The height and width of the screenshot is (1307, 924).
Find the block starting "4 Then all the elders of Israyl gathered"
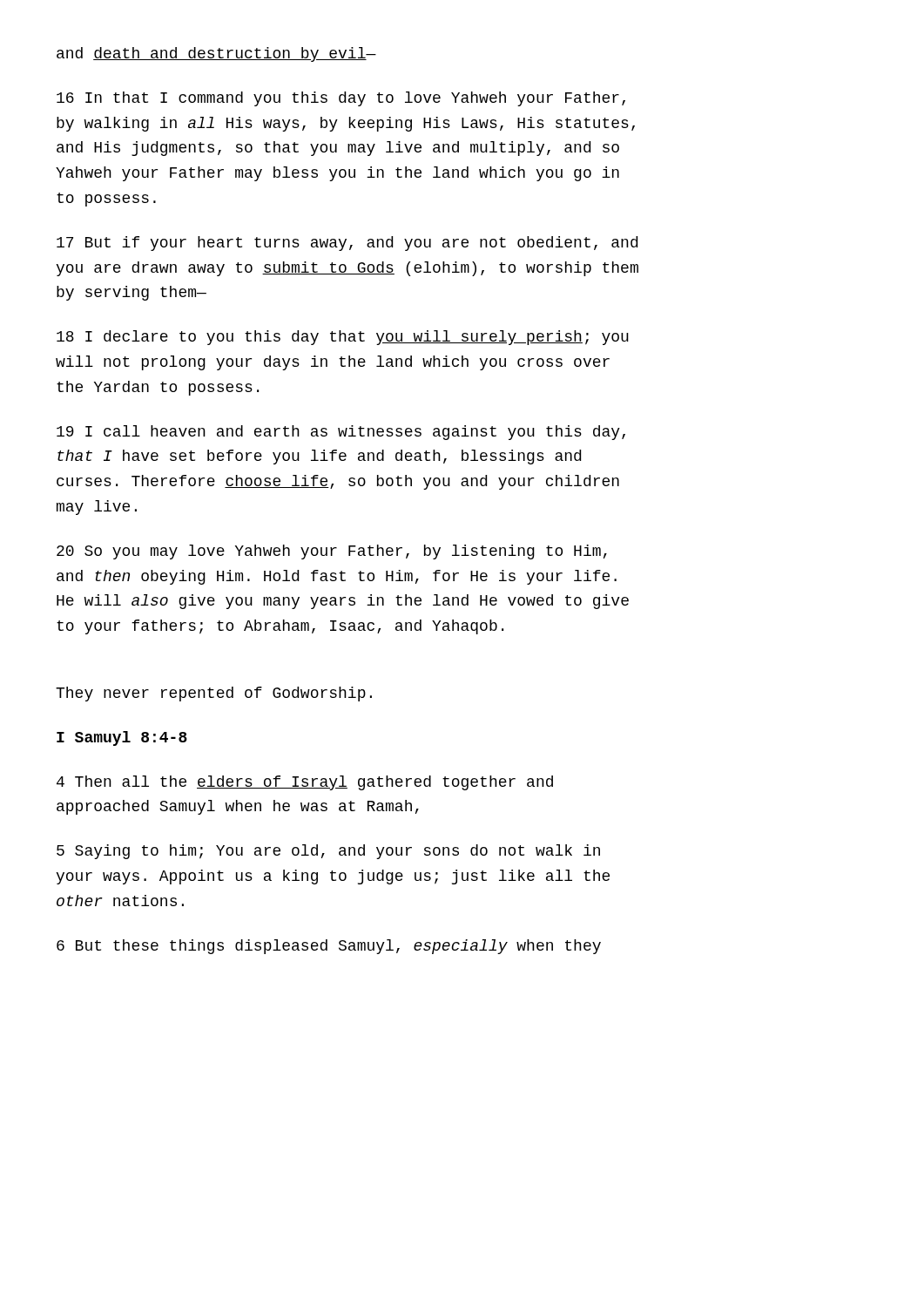[x=305, y=795]
